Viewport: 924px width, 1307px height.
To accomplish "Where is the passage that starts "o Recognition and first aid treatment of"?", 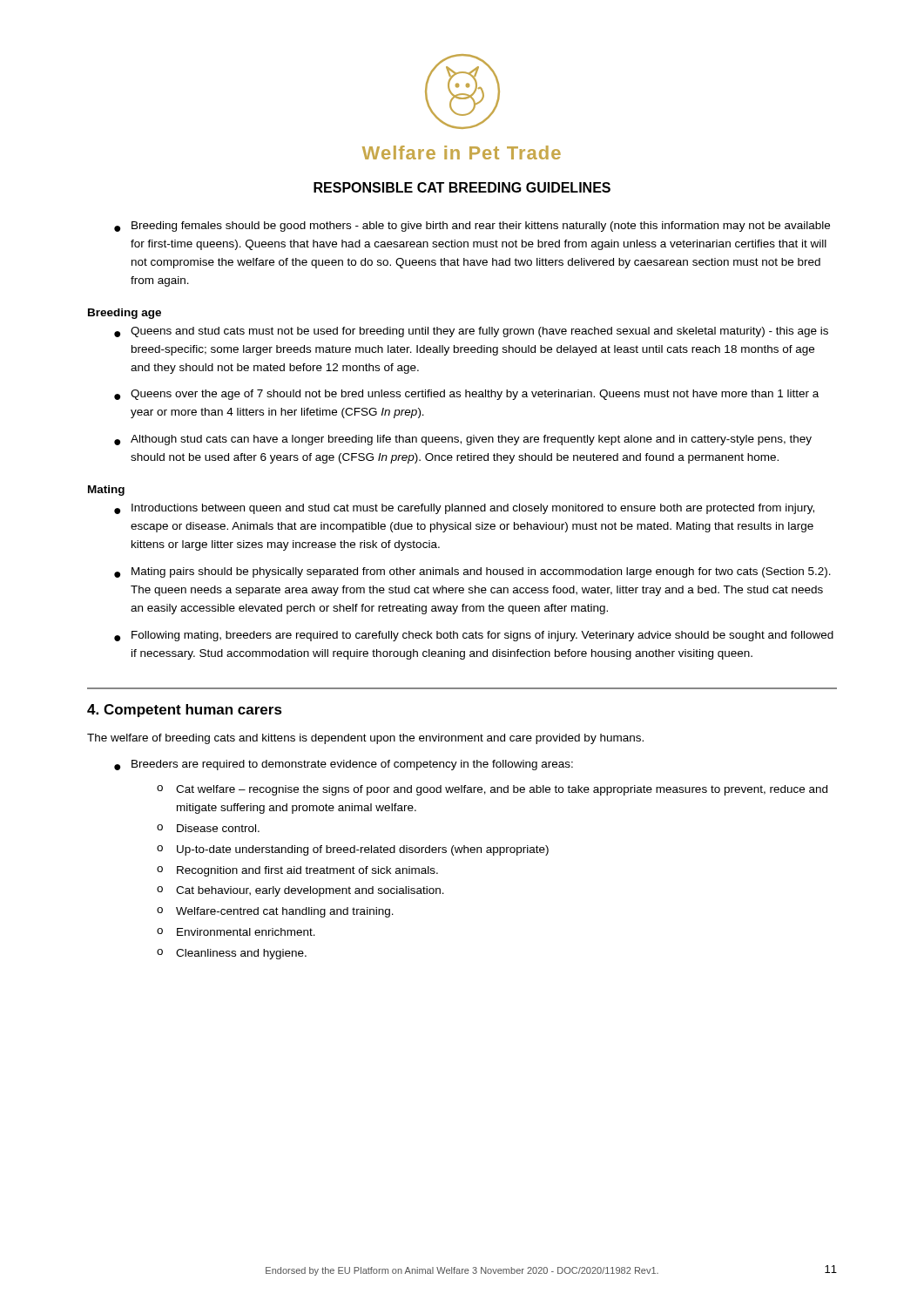I will point(298,870).
